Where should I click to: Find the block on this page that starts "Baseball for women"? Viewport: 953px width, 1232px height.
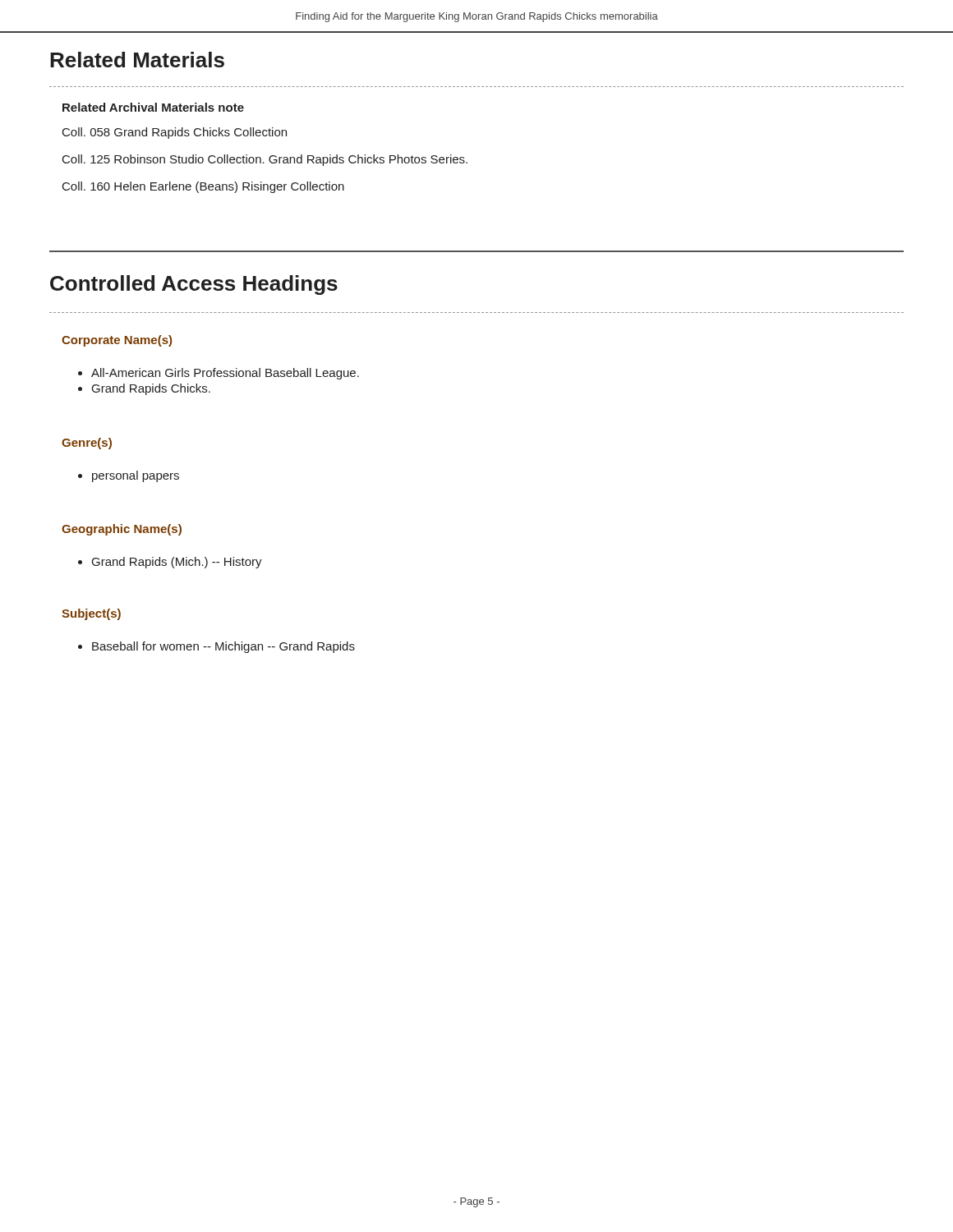click(223, 646)
